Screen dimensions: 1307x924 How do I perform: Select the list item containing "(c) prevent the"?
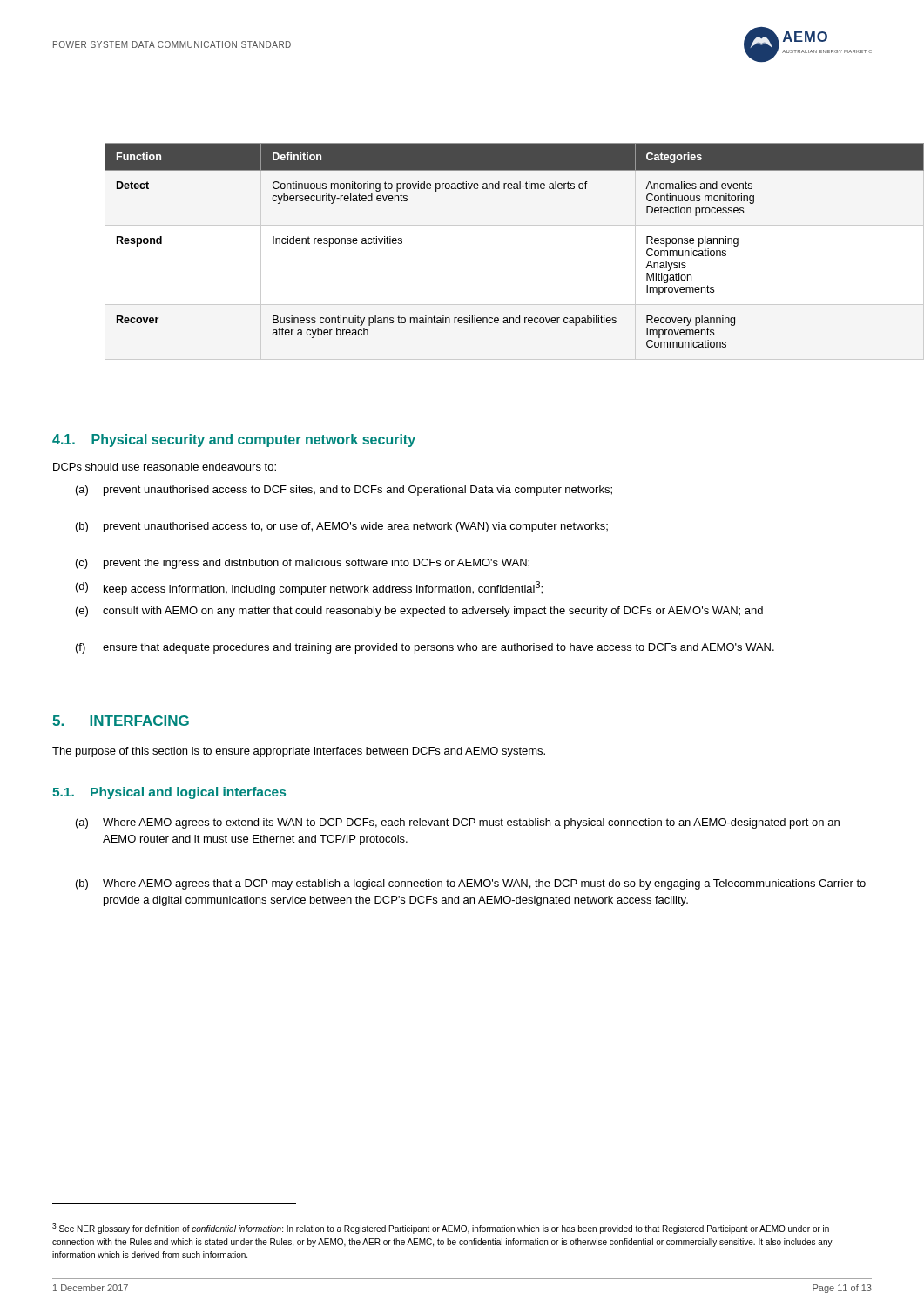click(303, 562)
